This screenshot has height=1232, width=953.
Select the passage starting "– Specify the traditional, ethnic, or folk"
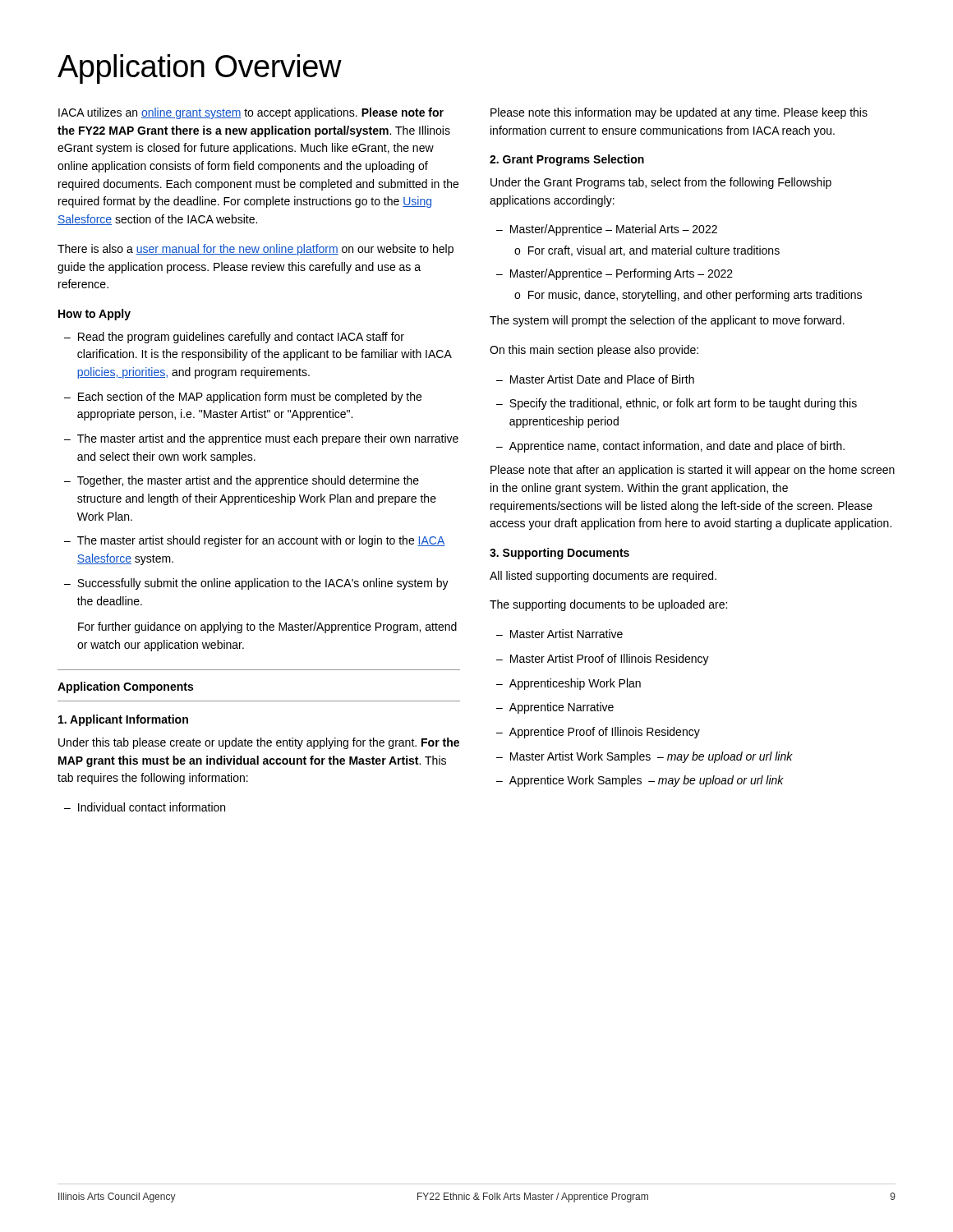(693, 413)
